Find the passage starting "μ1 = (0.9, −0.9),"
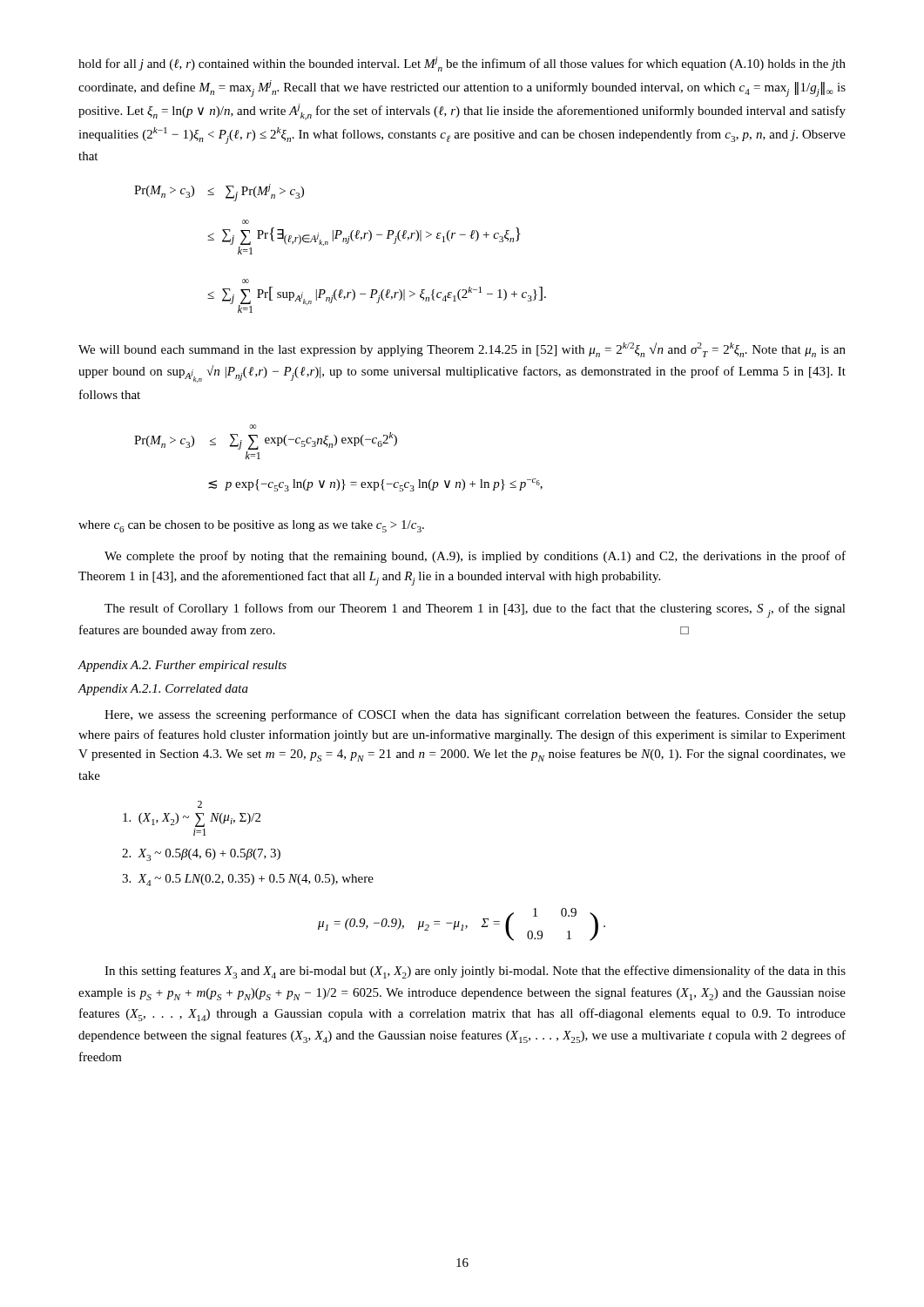Image resolution: width=924 pixels, height=1307 pixels. [462, 924]
